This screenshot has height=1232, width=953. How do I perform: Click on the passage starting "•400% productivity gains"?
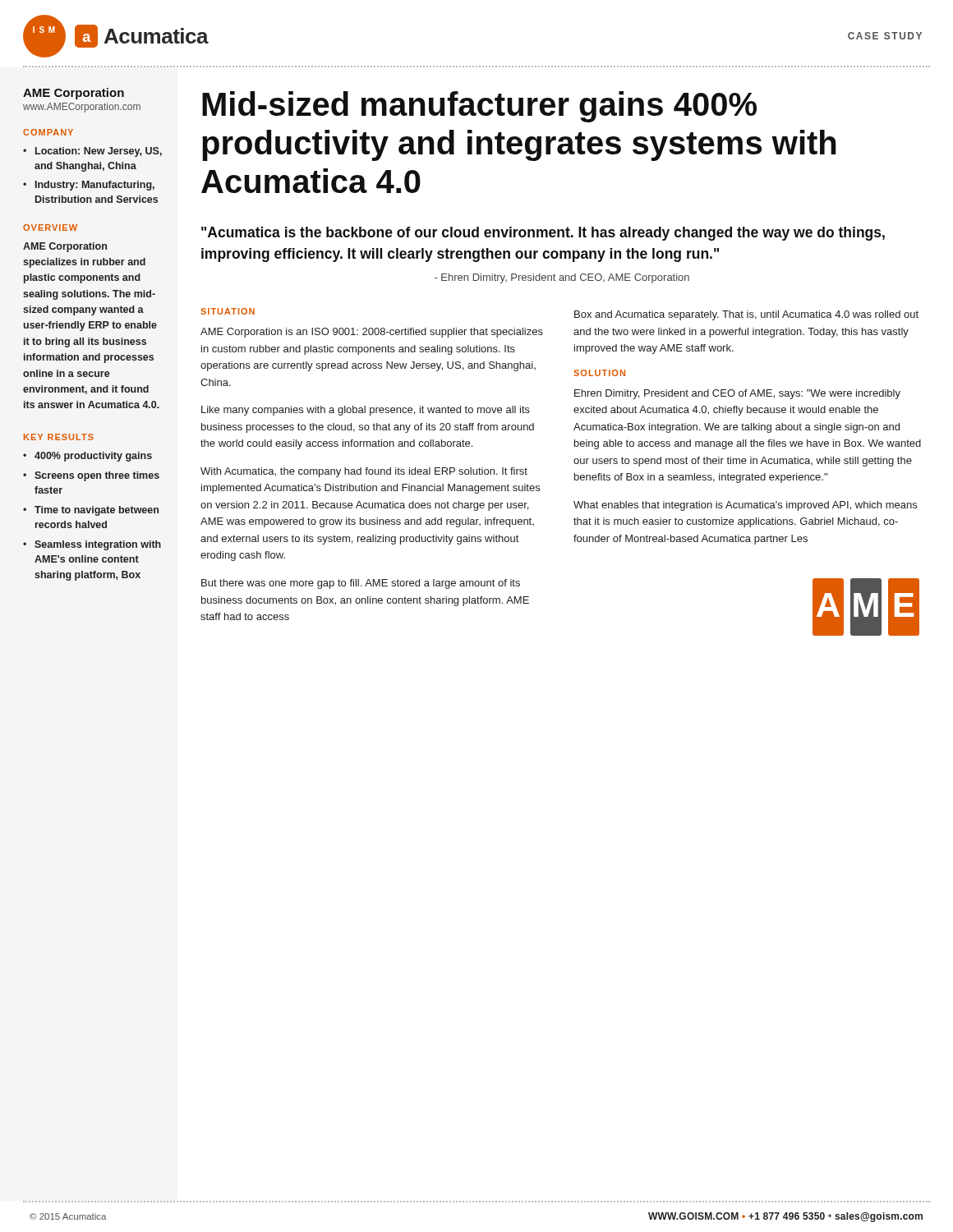88,456
